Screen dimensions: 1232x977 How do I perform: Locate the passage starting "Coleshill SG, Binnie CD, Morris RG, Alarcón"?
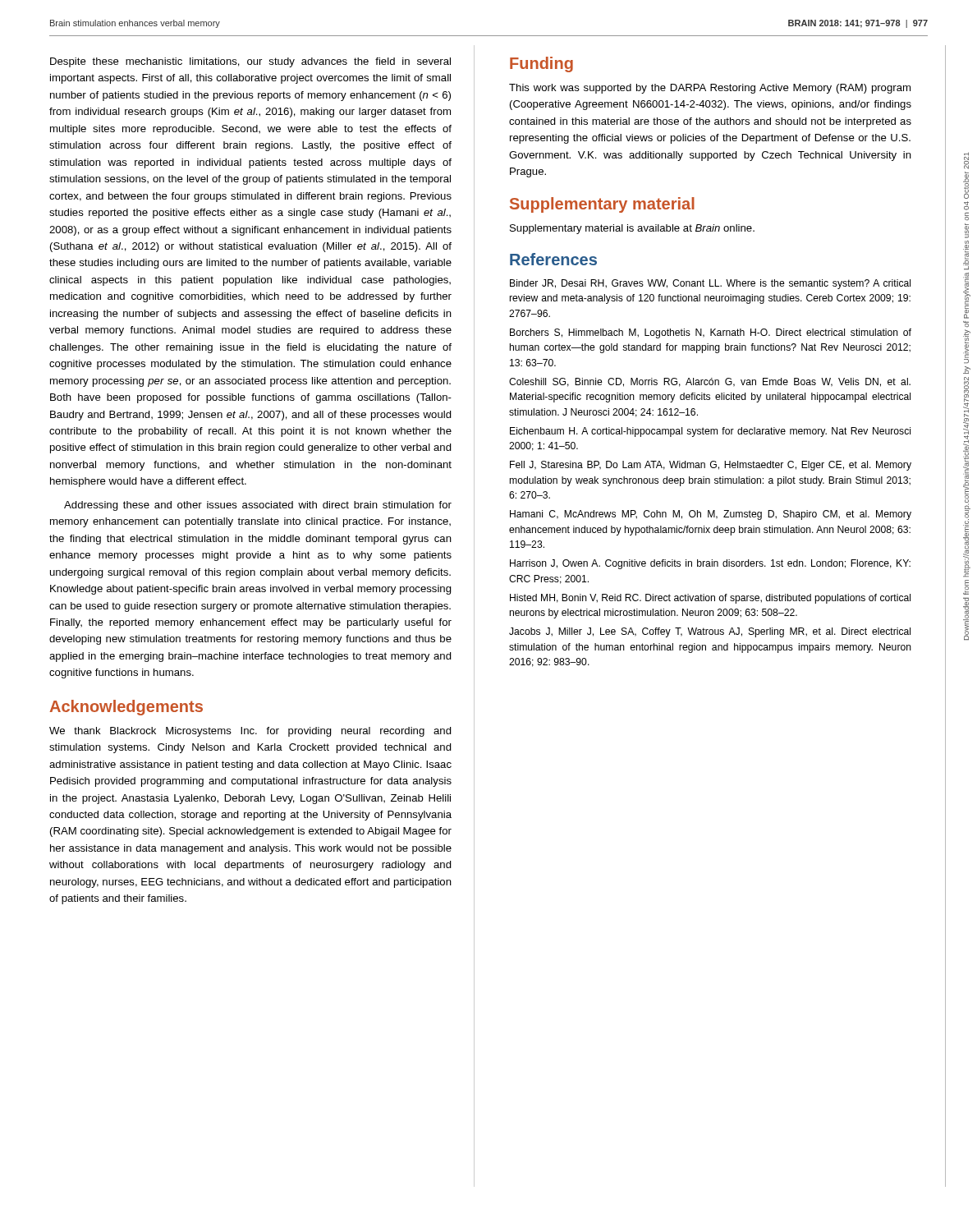(710, 397)
